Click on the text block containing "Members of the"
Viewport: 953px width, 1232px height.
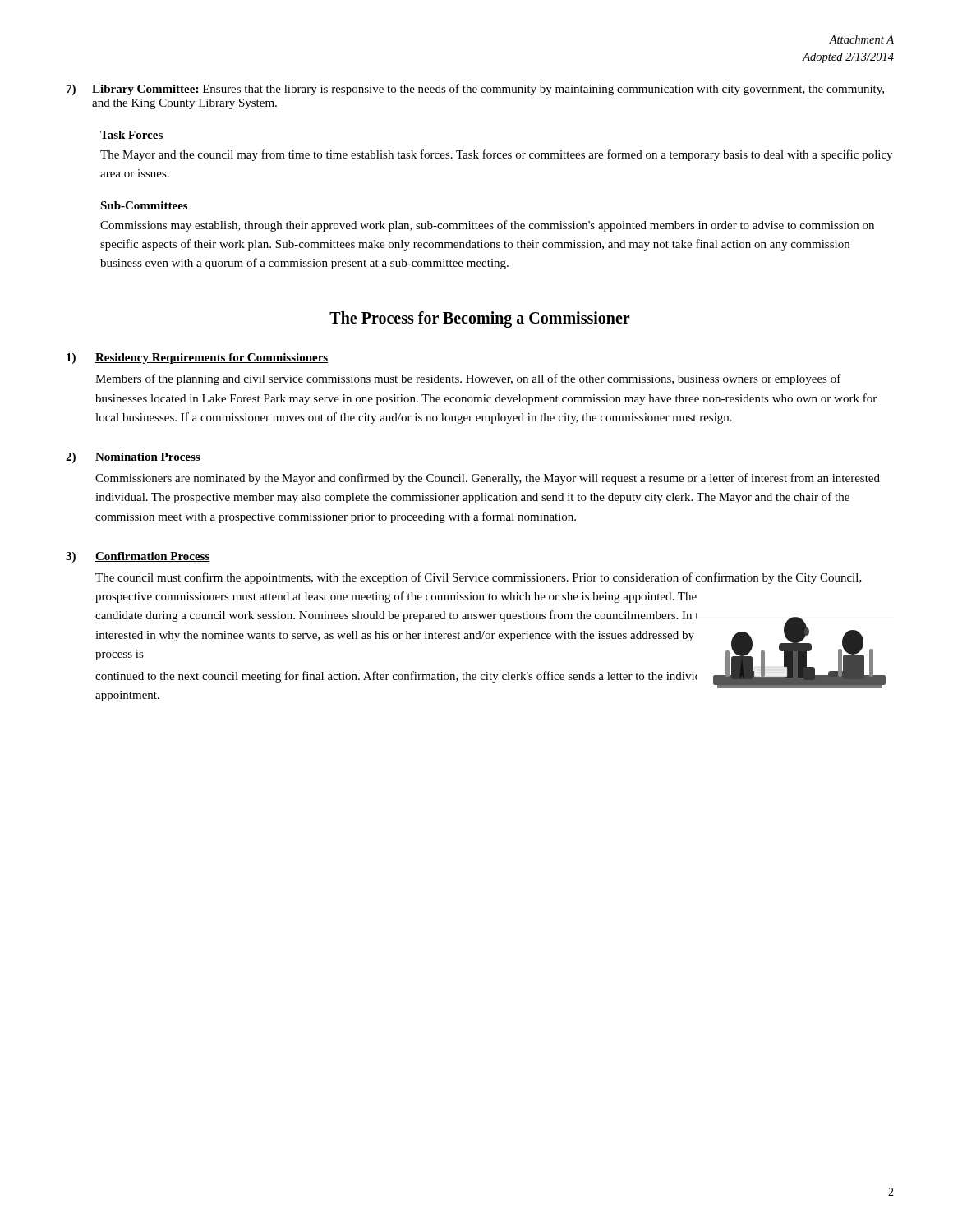click(x=486, y=398)
